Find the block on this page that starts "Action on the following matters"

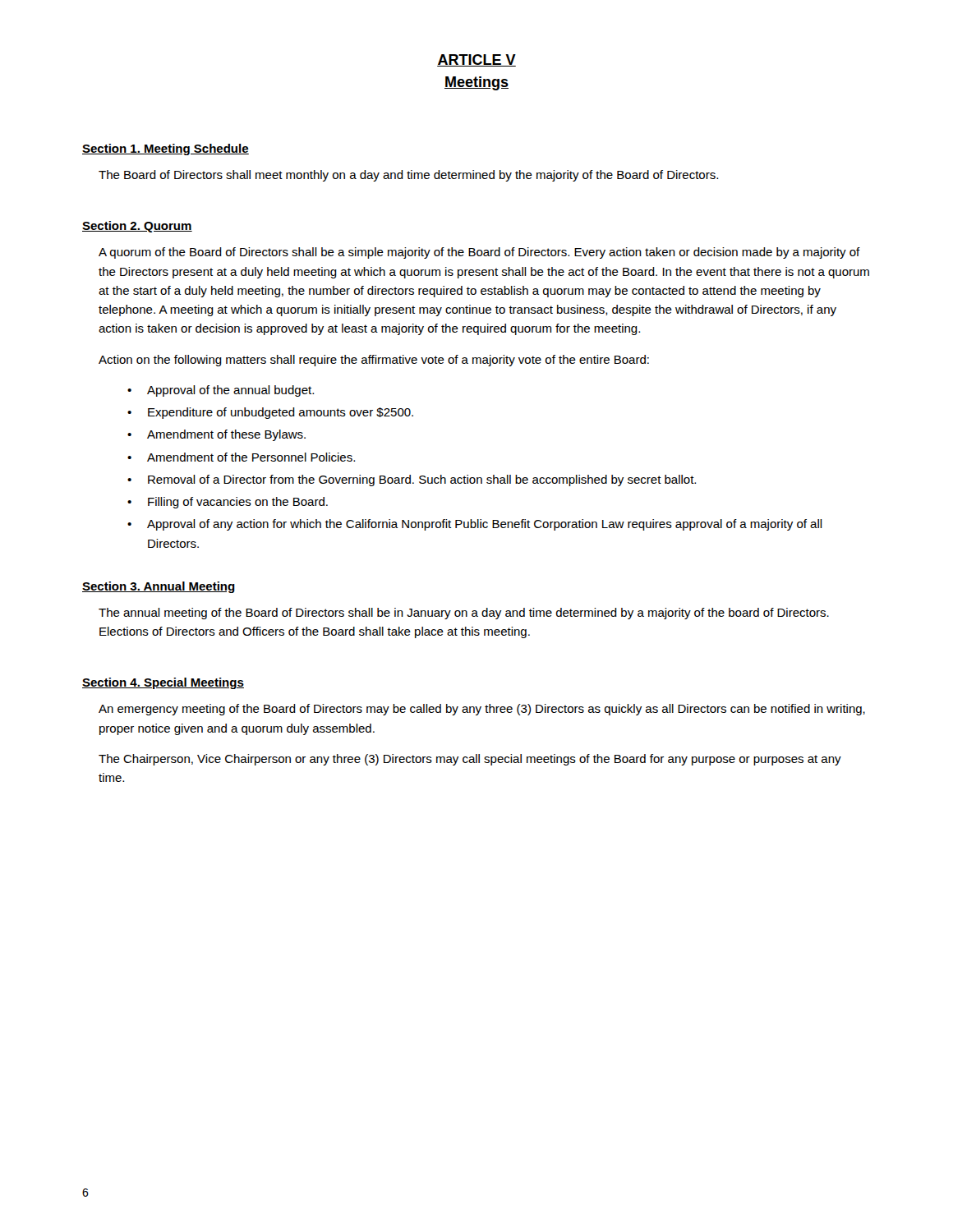(374, 359)
